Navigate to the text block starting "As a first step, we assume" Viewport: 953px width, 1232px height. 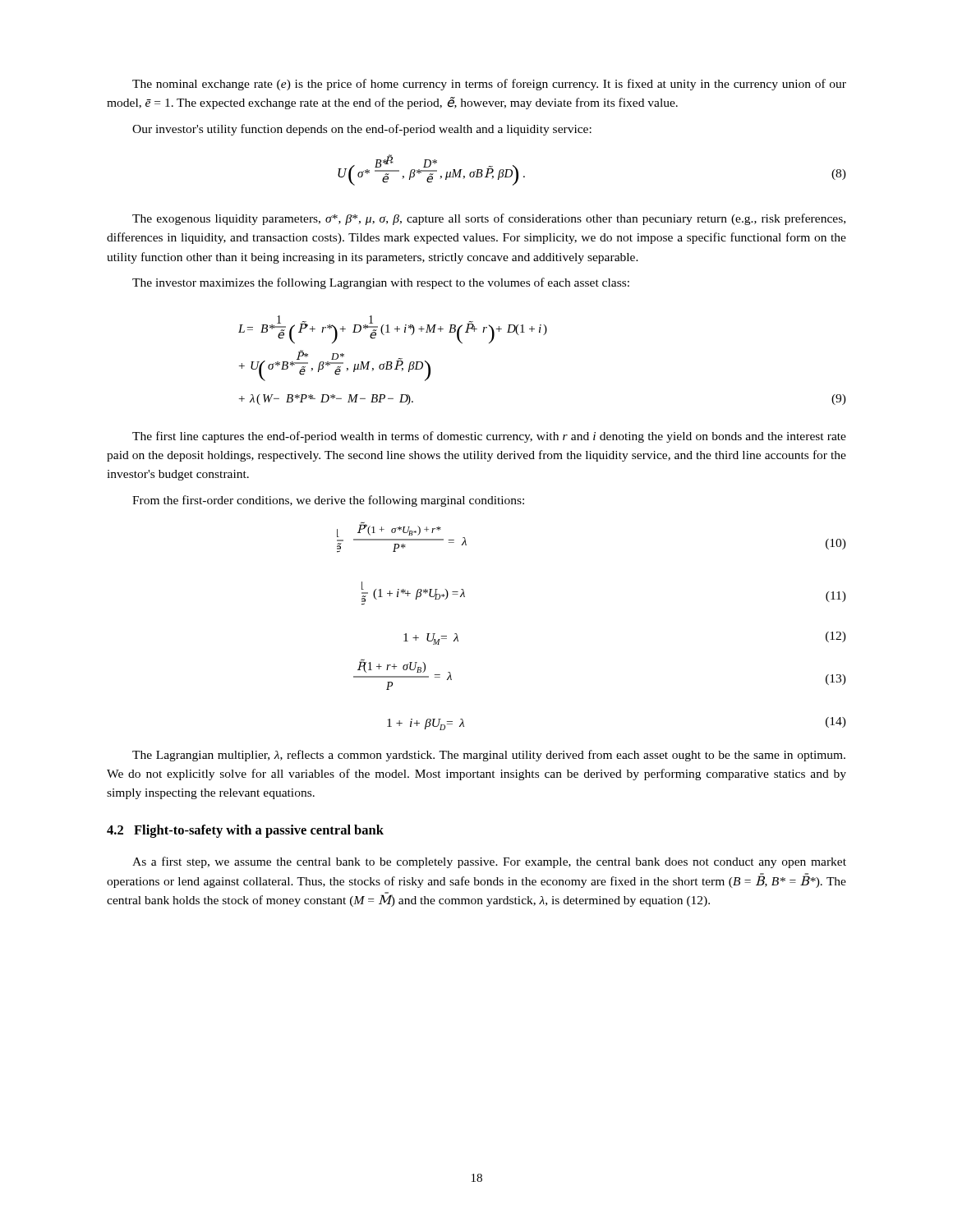(x=476, y=881)
